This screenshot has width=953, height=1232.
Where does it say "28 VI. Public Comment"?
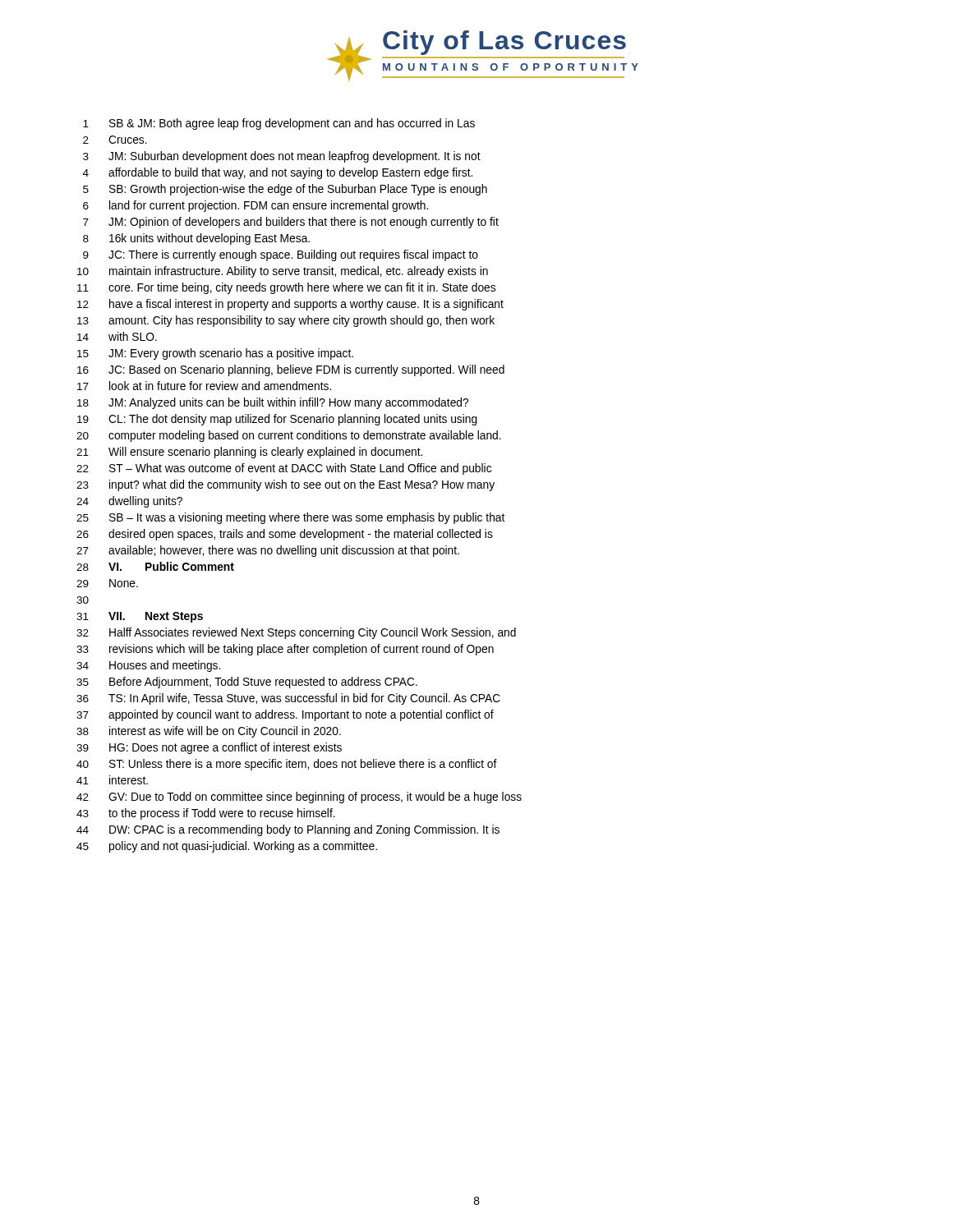[x=155, y=566]
